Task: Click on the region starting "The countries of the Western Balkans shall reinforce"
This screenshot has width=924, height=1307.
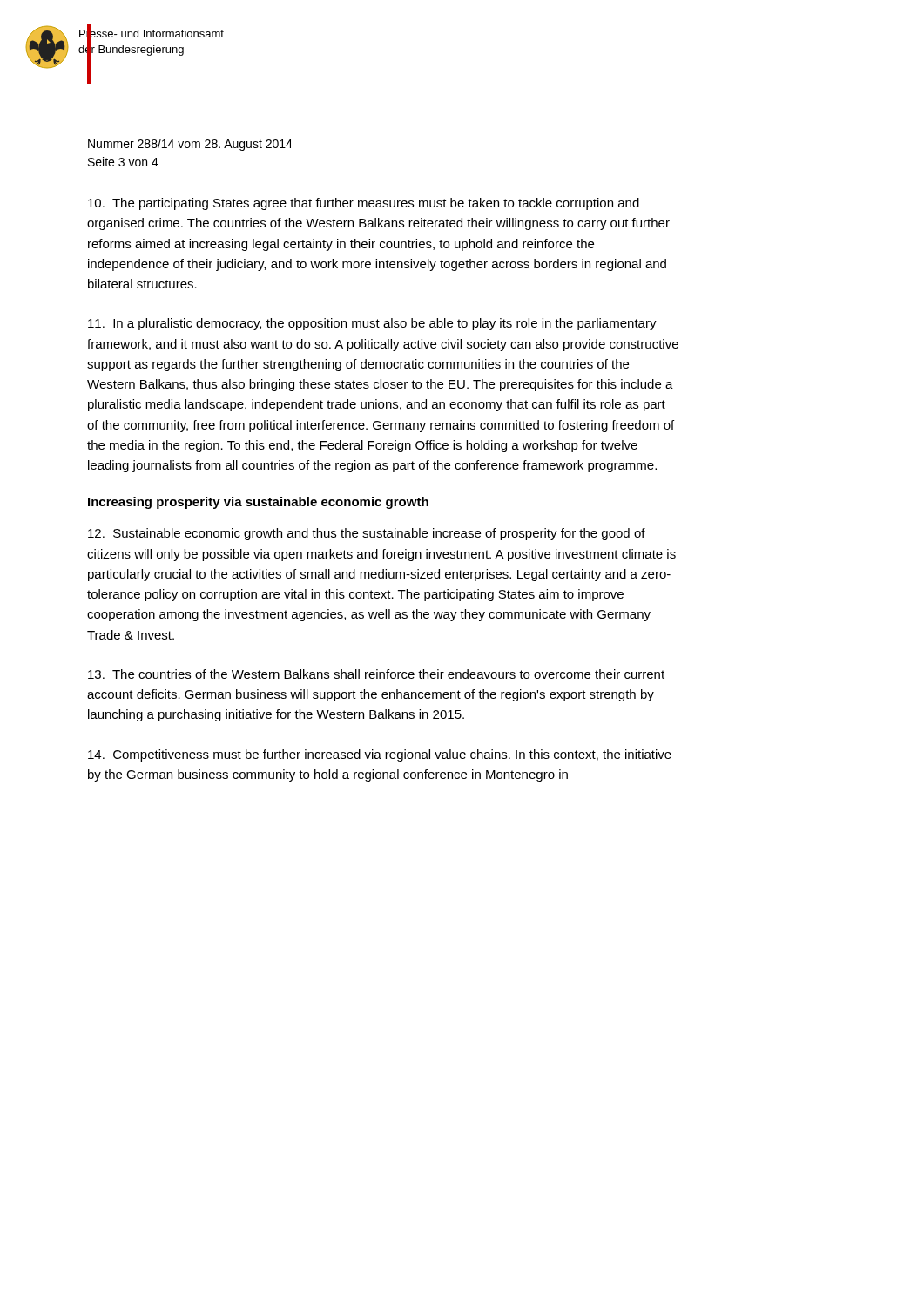Action: click(x=376, y=694)
